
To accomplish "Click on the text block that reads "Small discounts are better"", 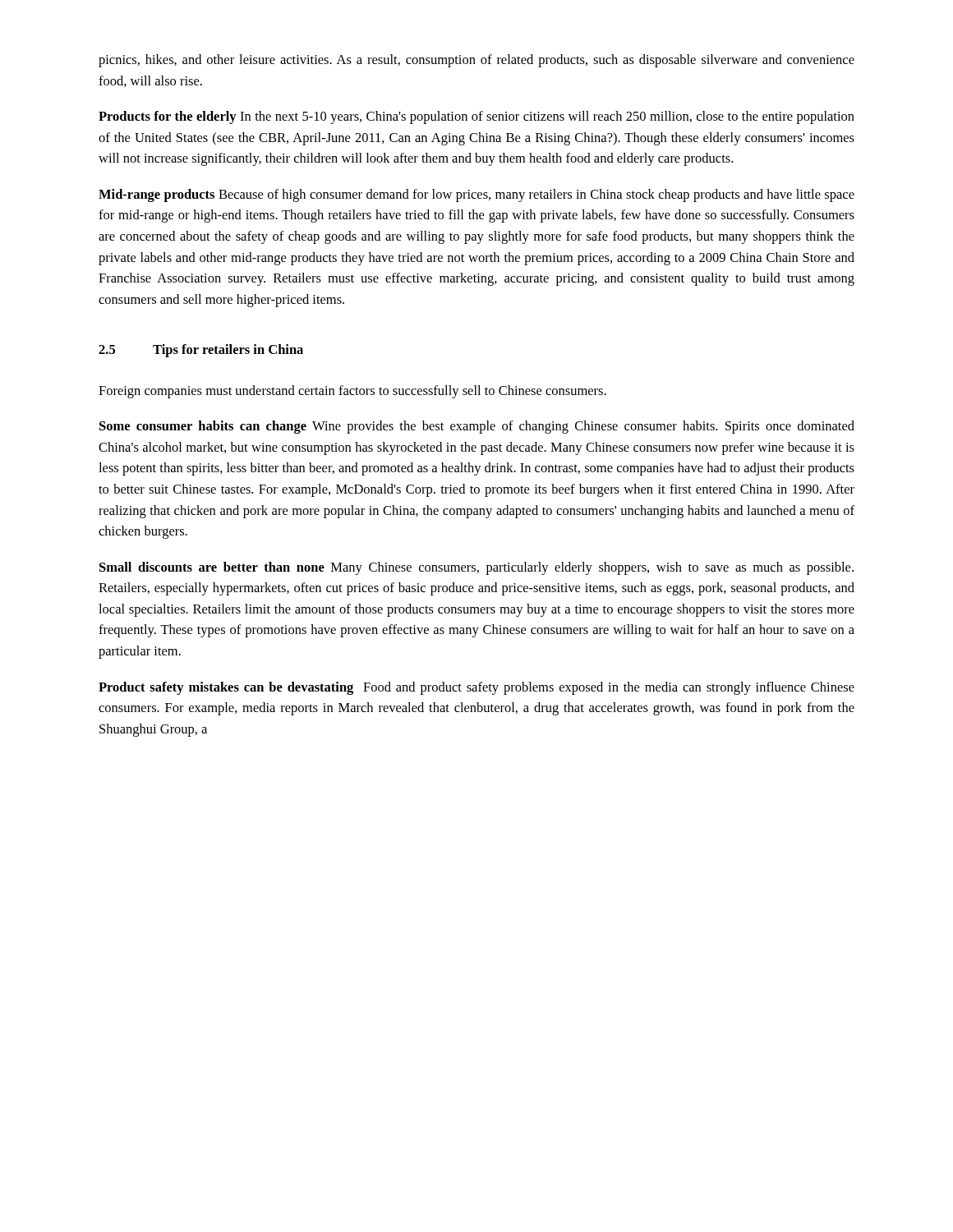I will click(476, 609).
